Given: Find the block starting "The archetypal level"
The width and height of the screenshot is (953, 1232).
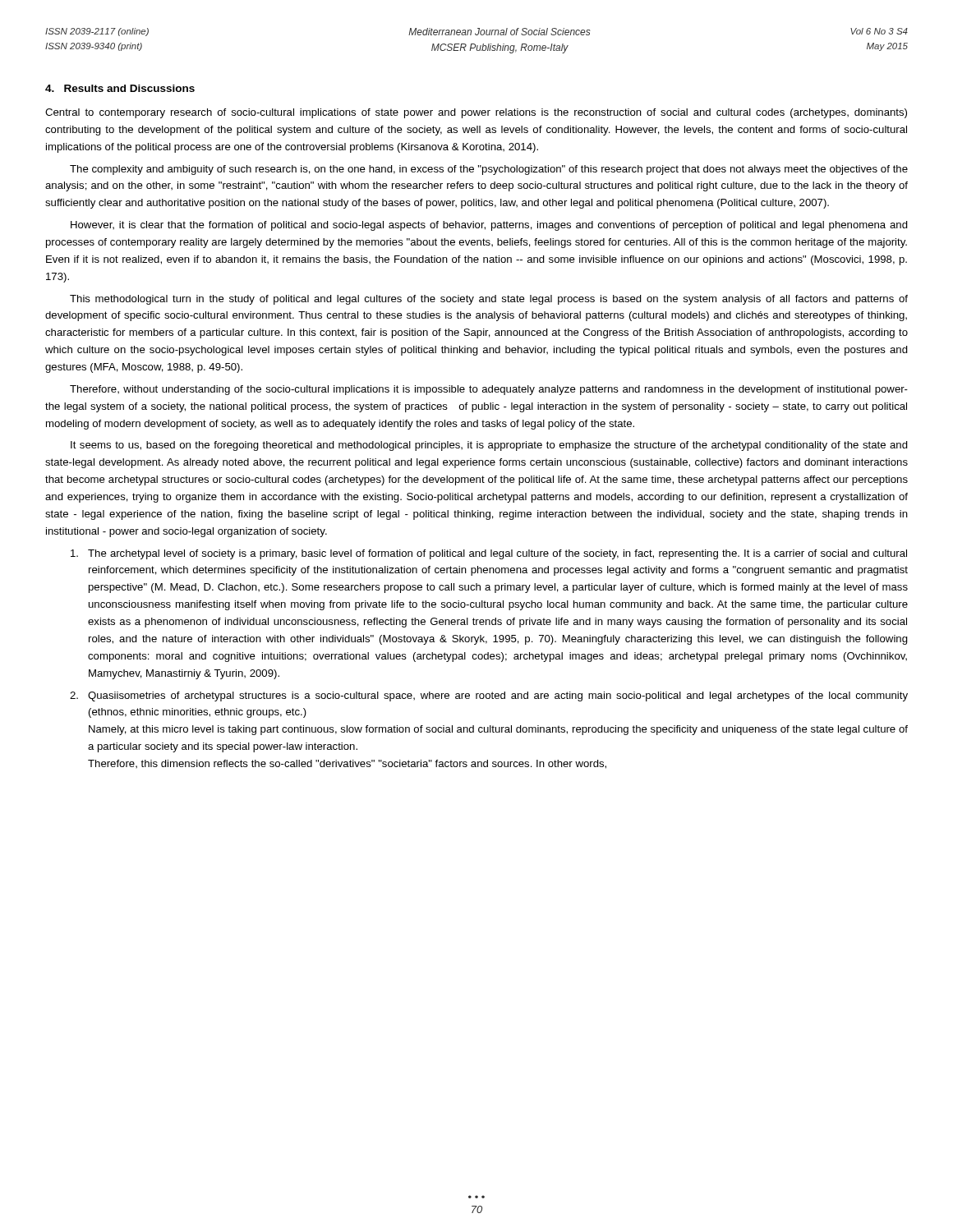Looking at the screenshot, I should pos(489,614).
